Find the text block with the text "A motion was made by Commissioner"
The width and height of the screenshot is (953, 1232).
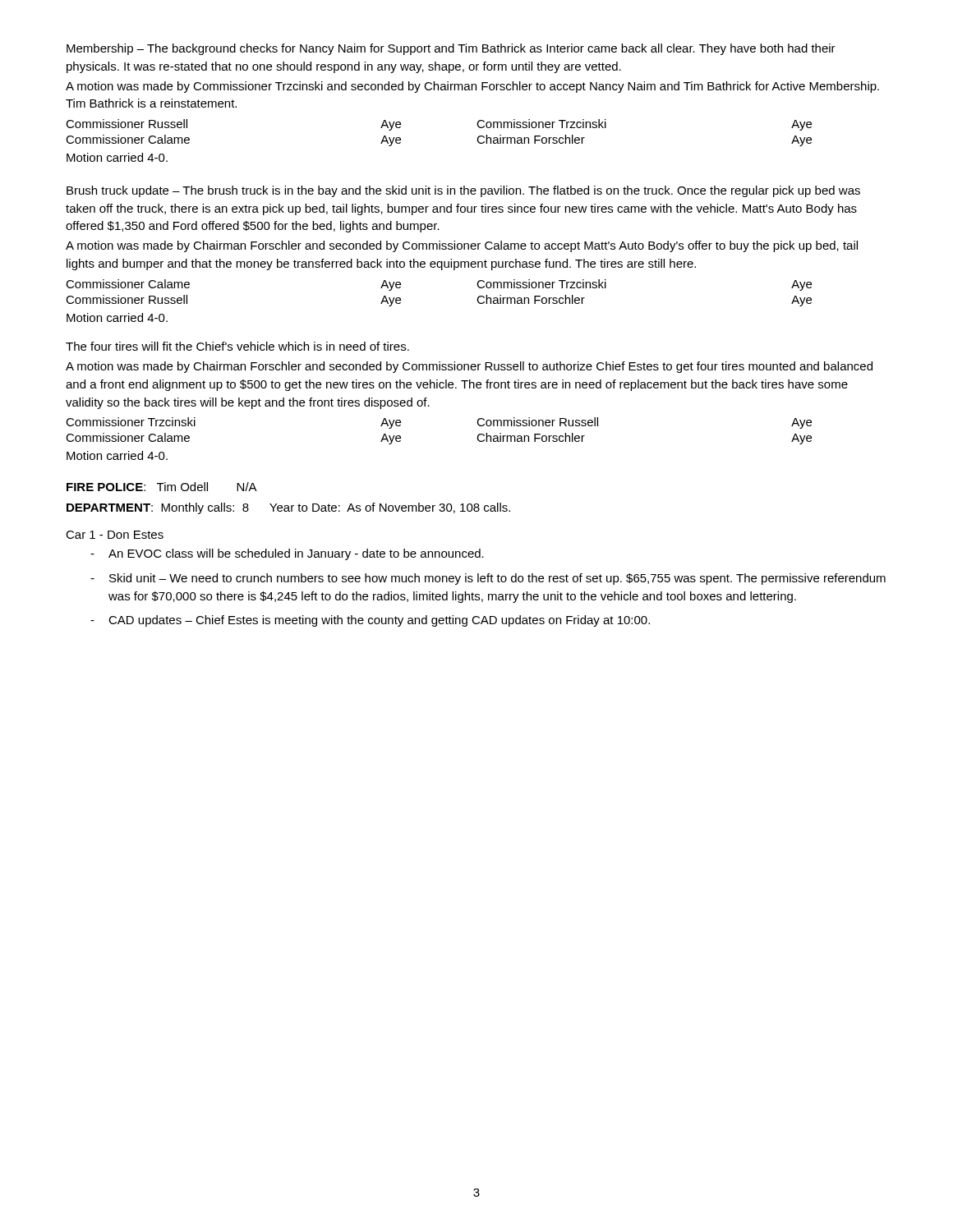click(x=473, y=94)
